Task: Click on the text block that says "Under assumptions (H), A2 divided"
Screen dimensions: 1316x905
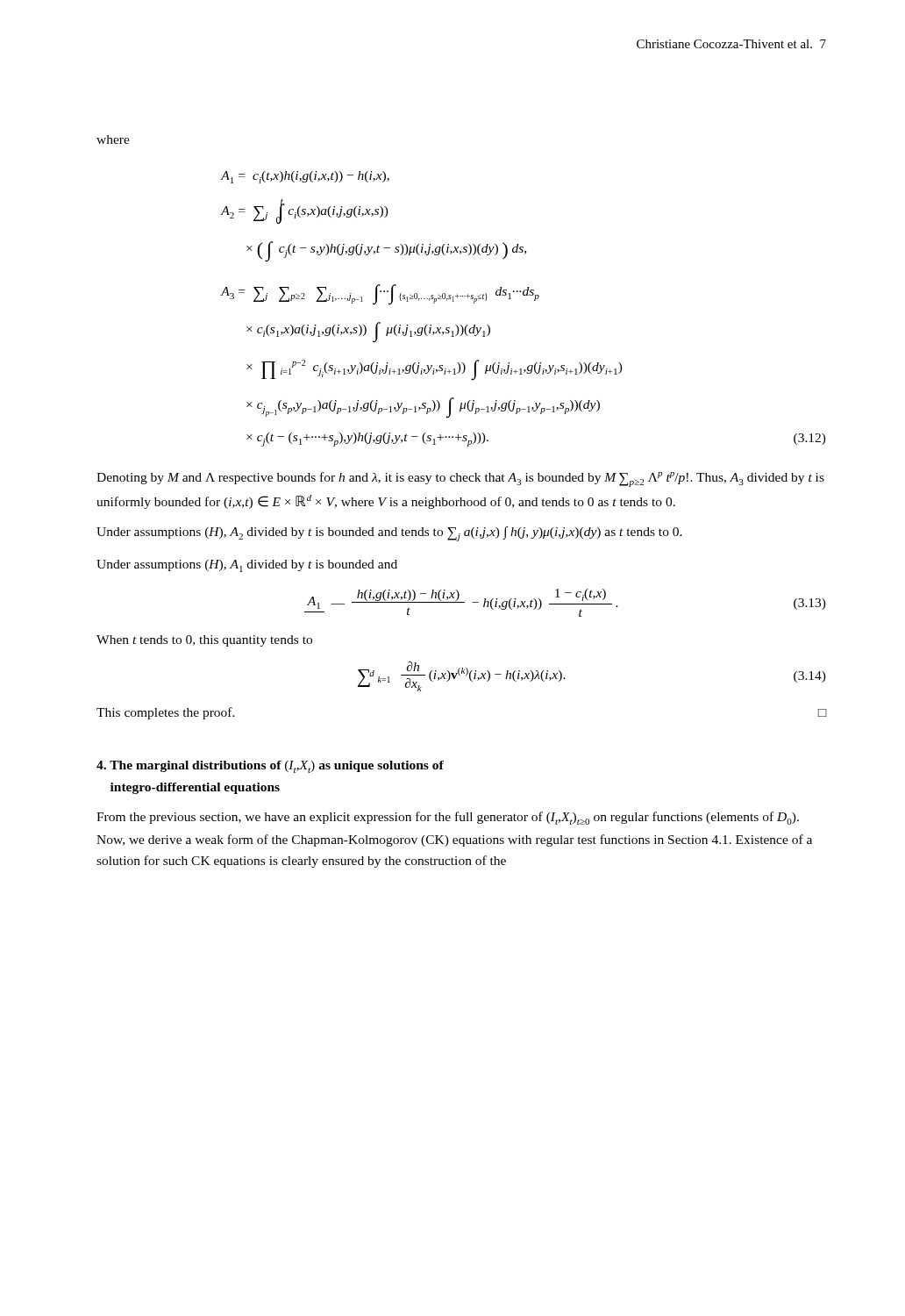Action: [390, 533]
